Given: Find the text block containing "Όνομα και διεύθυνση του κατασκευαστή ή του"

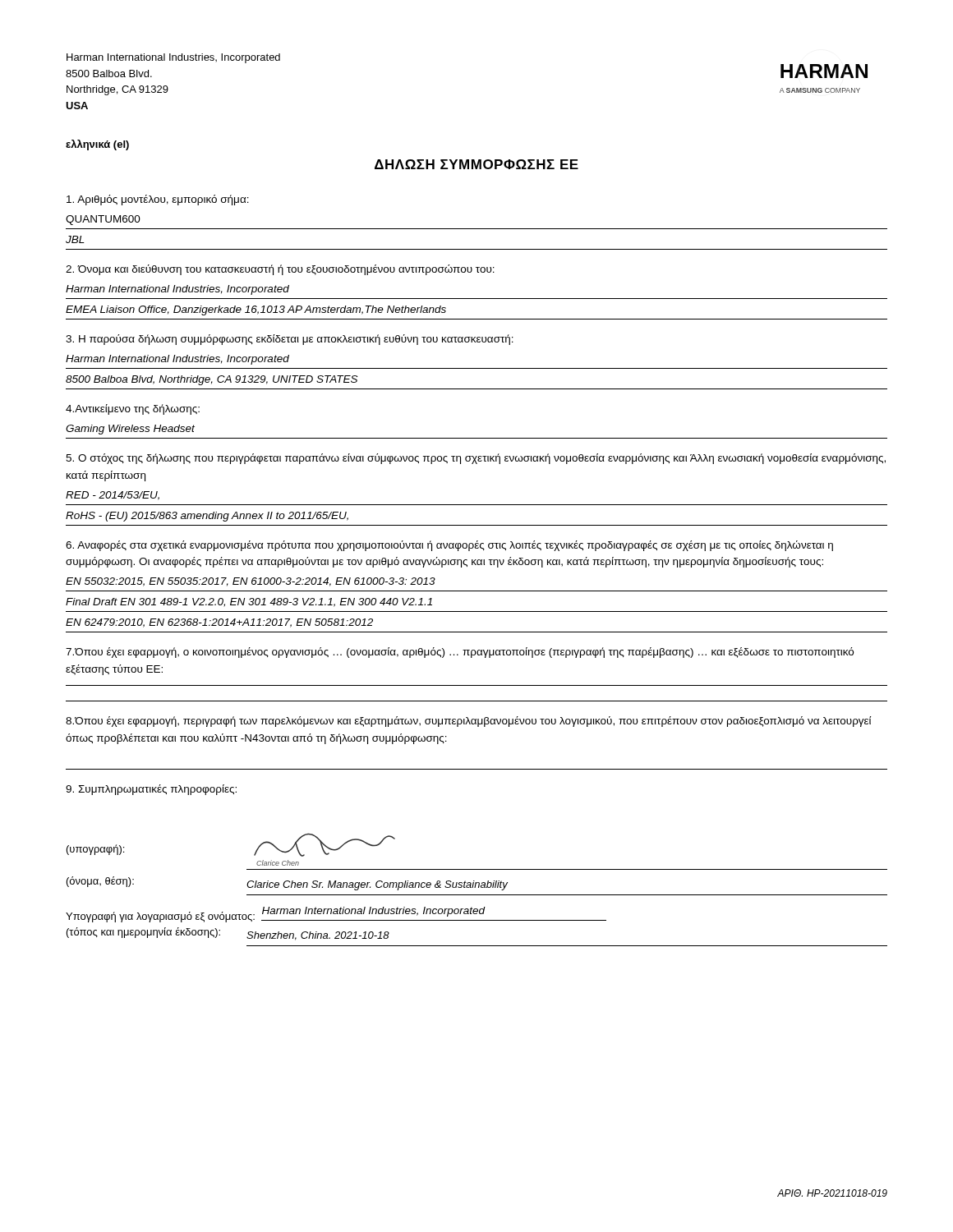Looking at the screenshot, I should coord(476,290).
